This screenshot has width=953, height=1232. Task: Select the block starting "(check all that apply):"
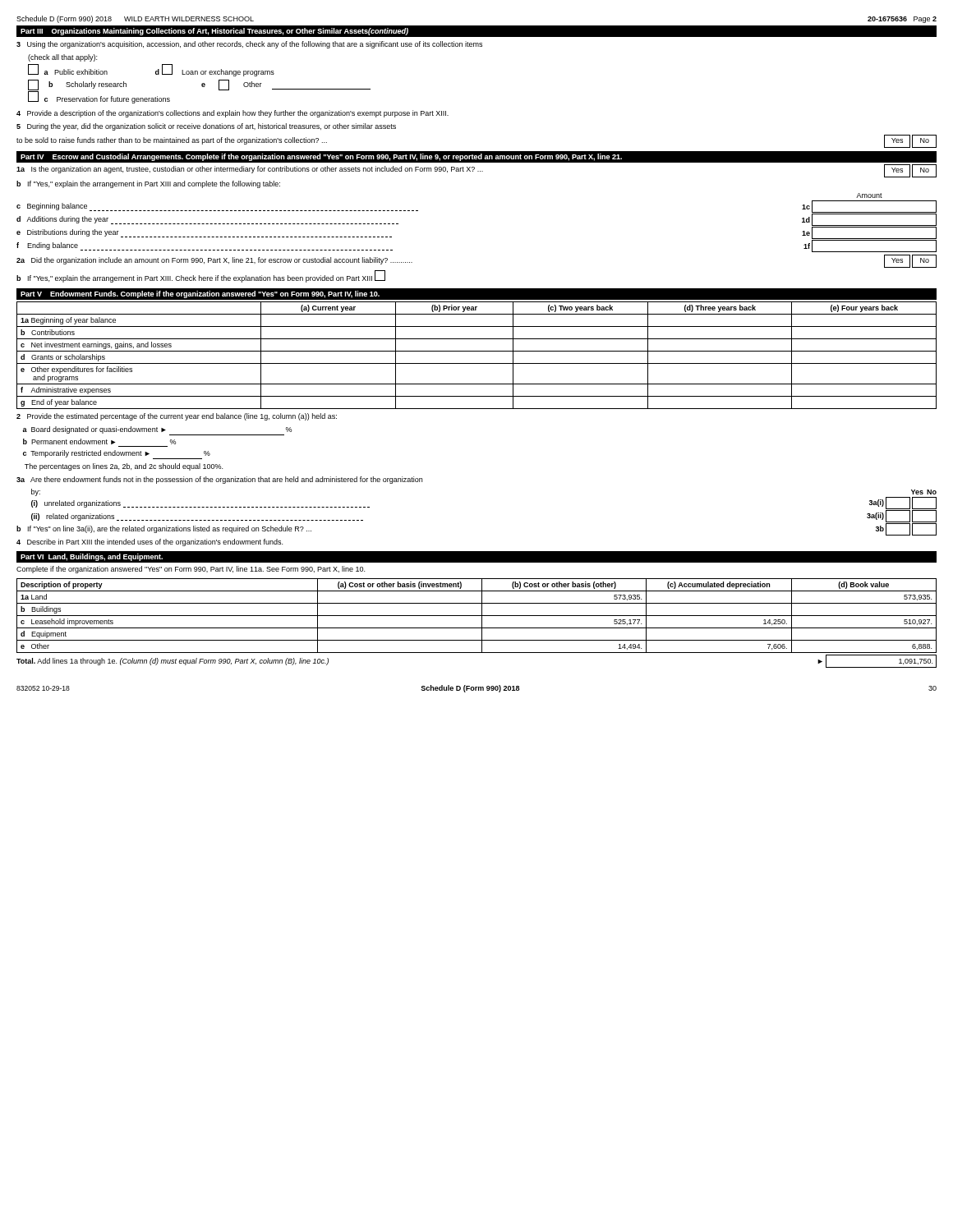[63, 57]
